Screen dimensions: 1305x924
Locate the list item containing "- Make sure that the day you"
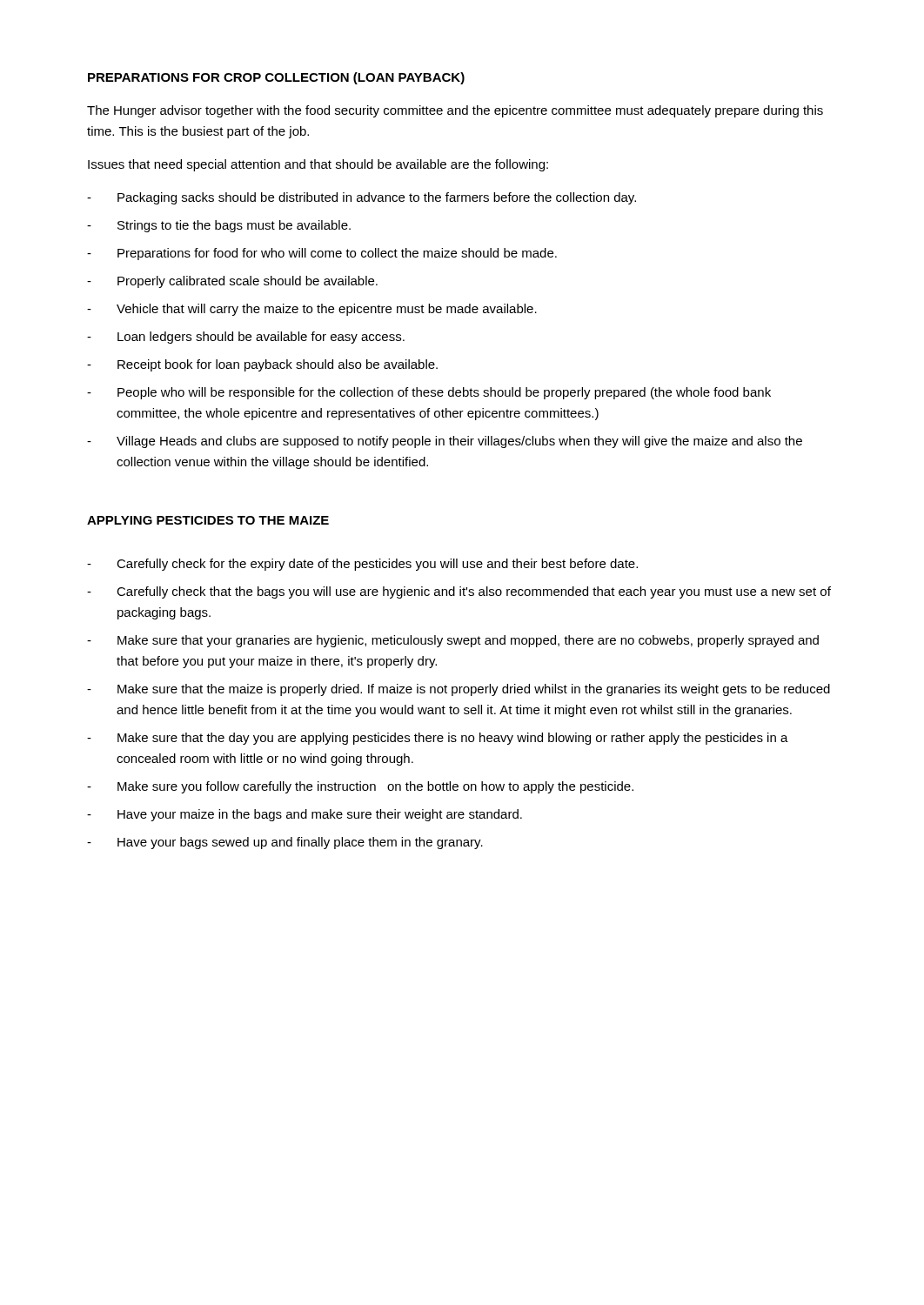coord(462,748)
